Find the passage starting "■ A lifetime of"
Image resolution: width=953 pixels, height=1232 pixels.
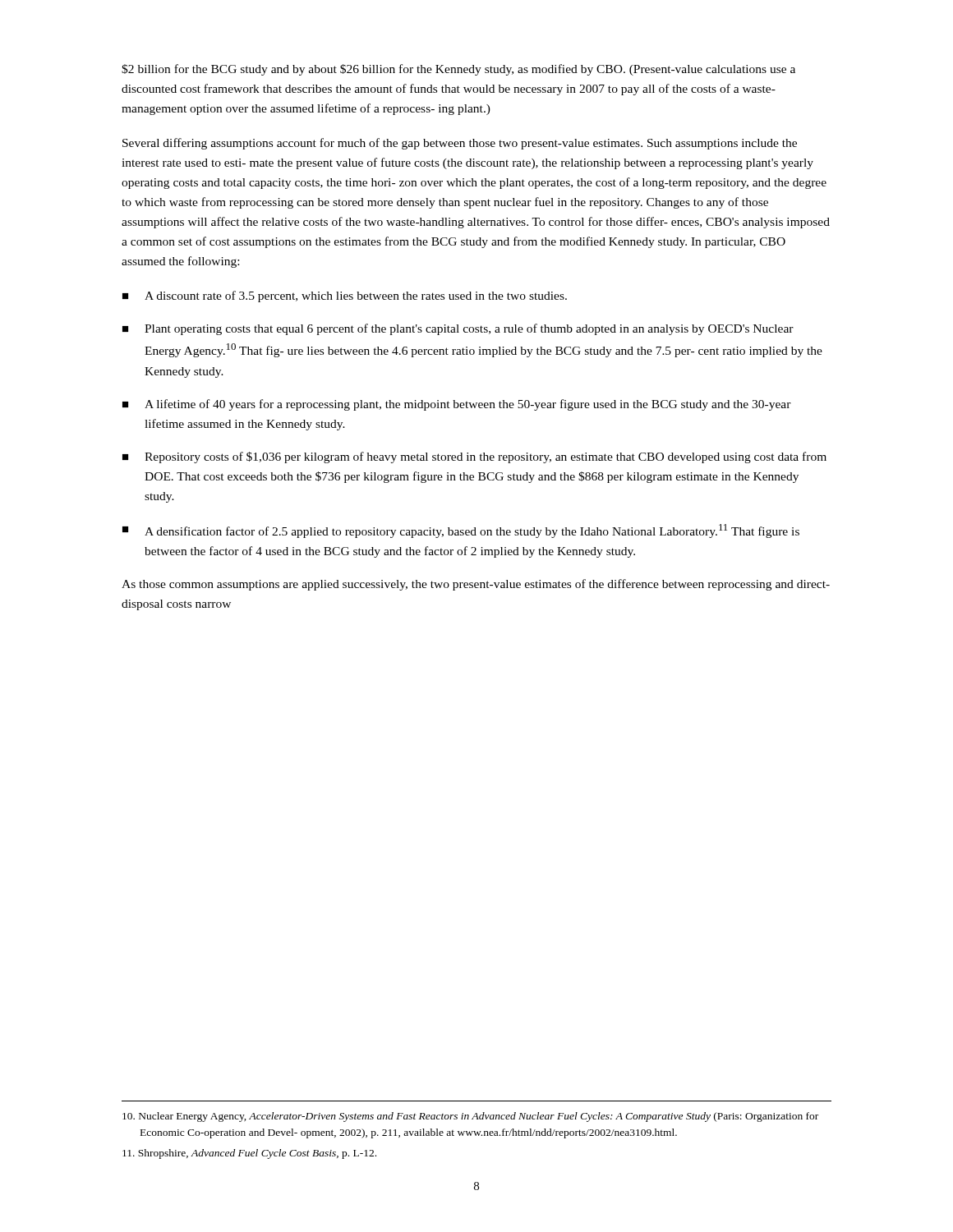tap(476, 414)
